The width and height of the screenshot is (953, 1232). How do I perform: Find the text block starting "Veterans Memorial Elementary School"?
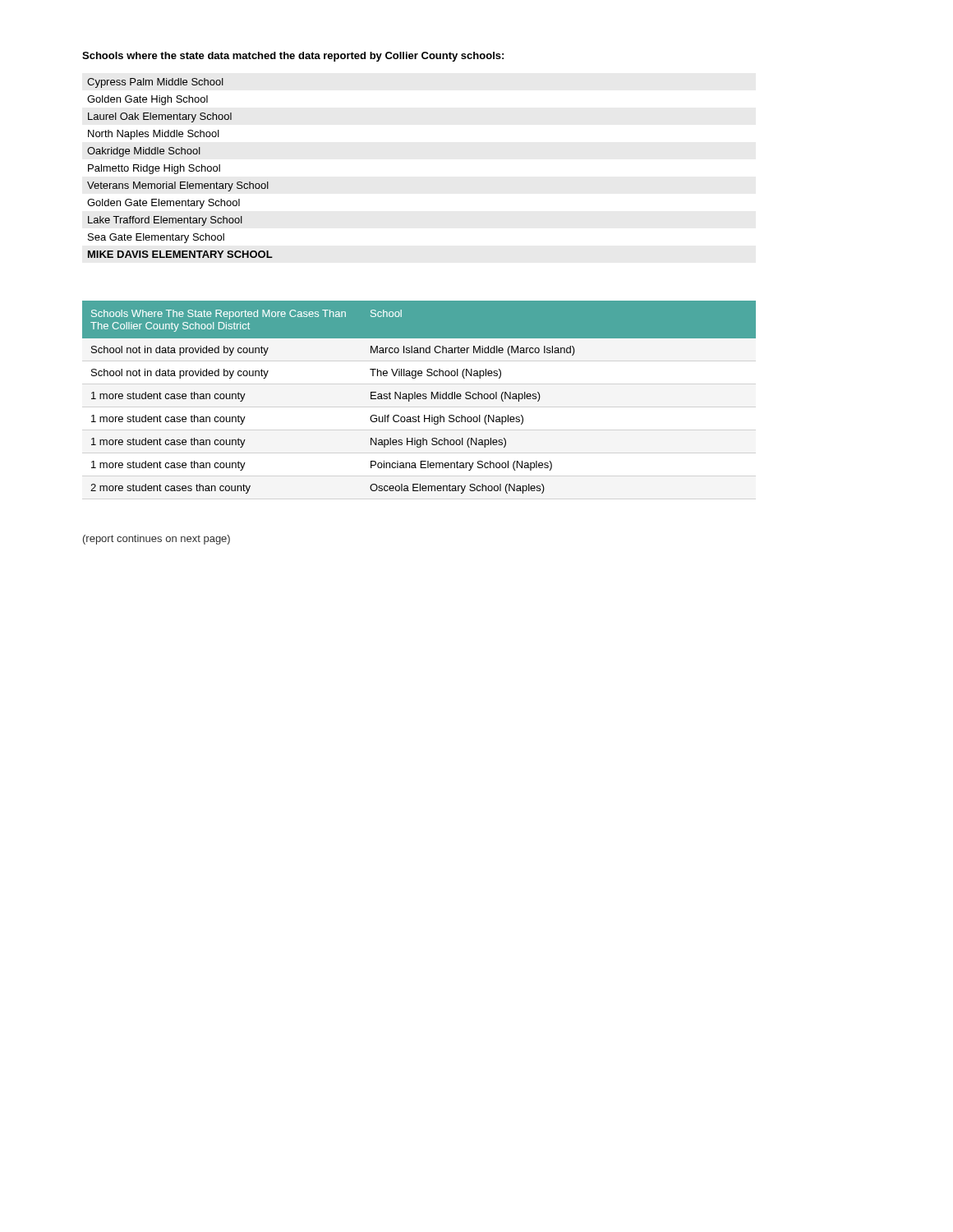point(178,185)
